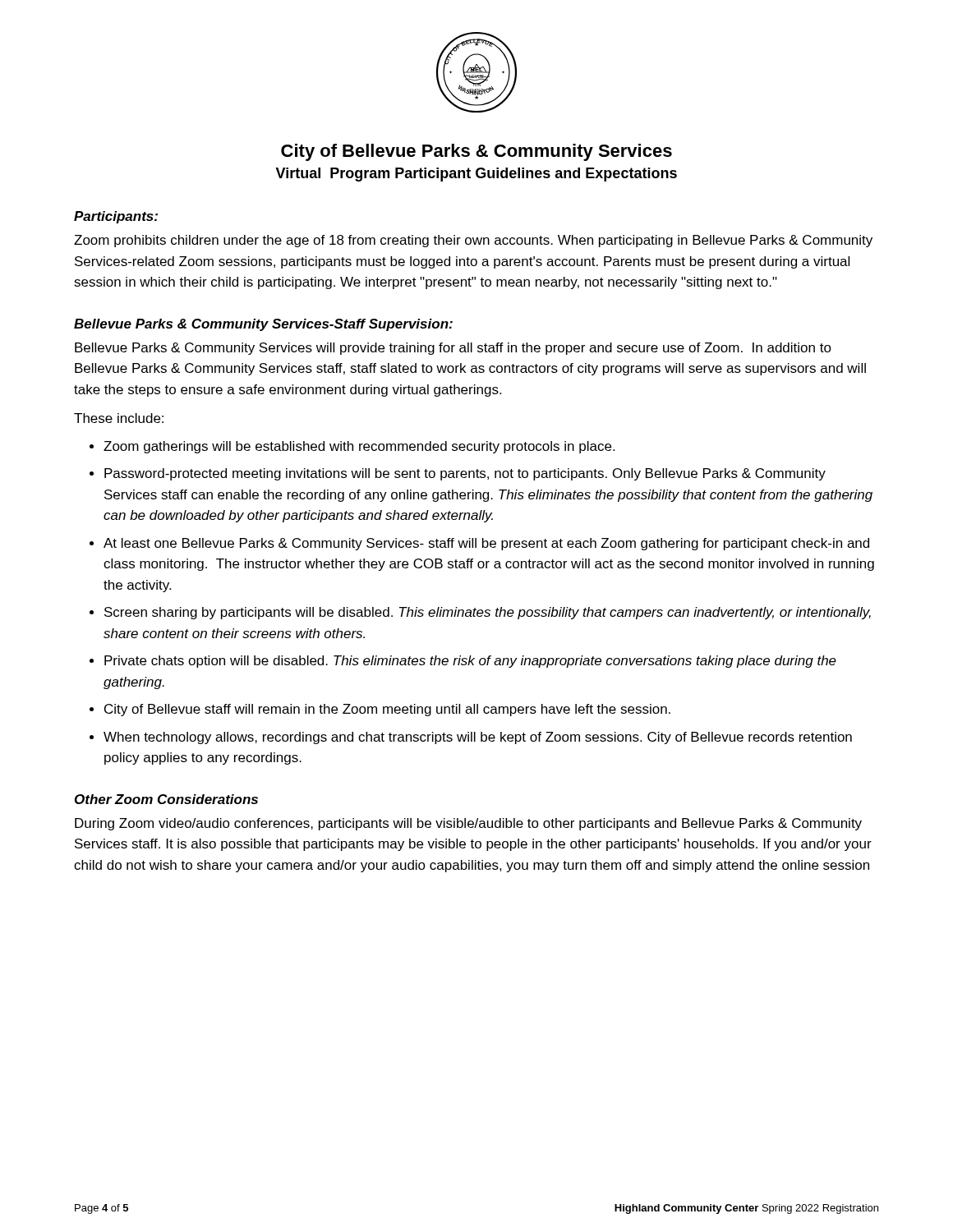The width and height of the screenshot is (953, 1232).
Task: Find the element starting "When technology allows, recordings"
Action: click(478, 747)
